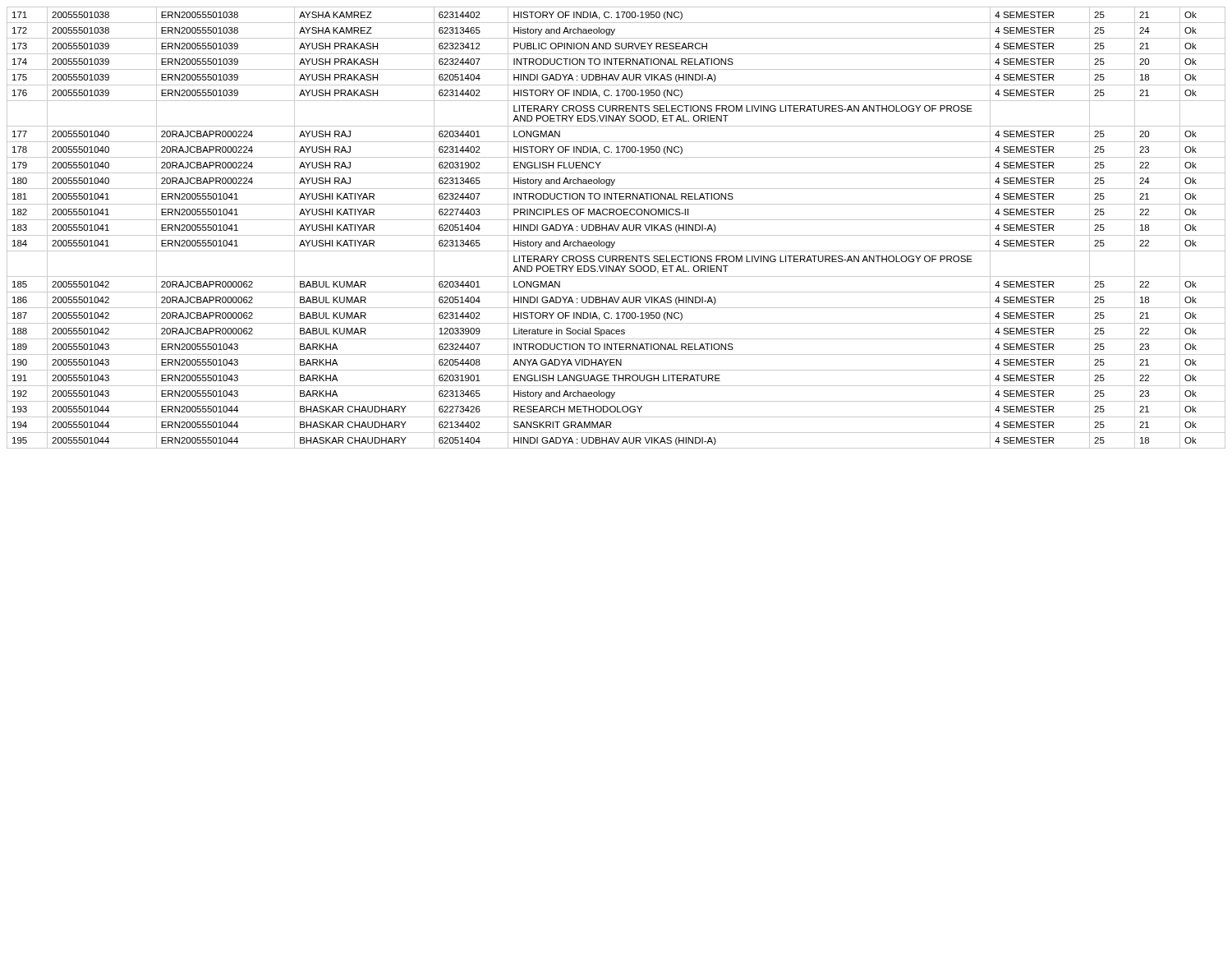This screenshot has height=953, width=1232.
Task: Find a table
Action: coord(616,228)
